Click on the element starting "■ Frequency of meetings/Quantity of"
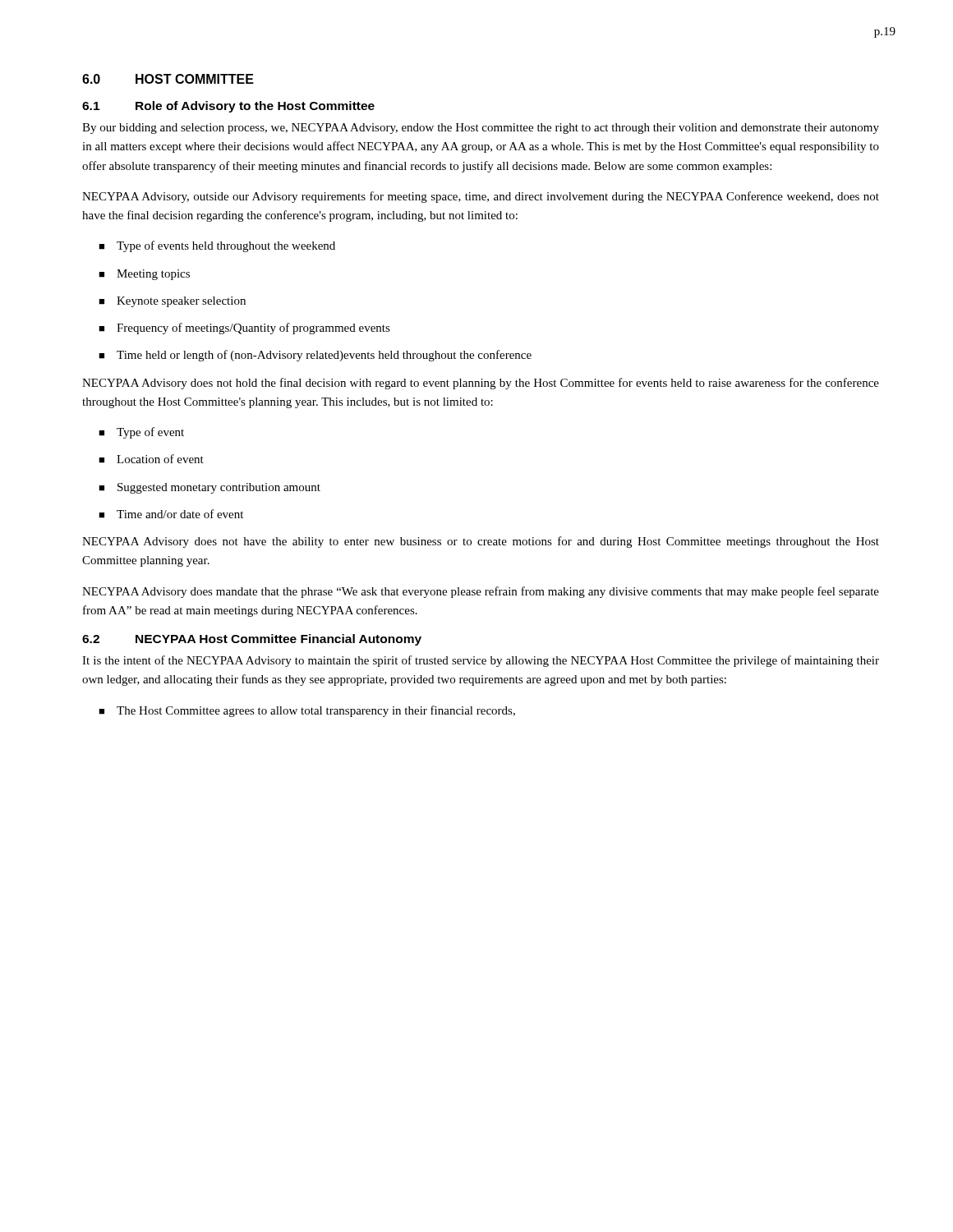The width and height of the screenshot is (953, 1232). 244,329
